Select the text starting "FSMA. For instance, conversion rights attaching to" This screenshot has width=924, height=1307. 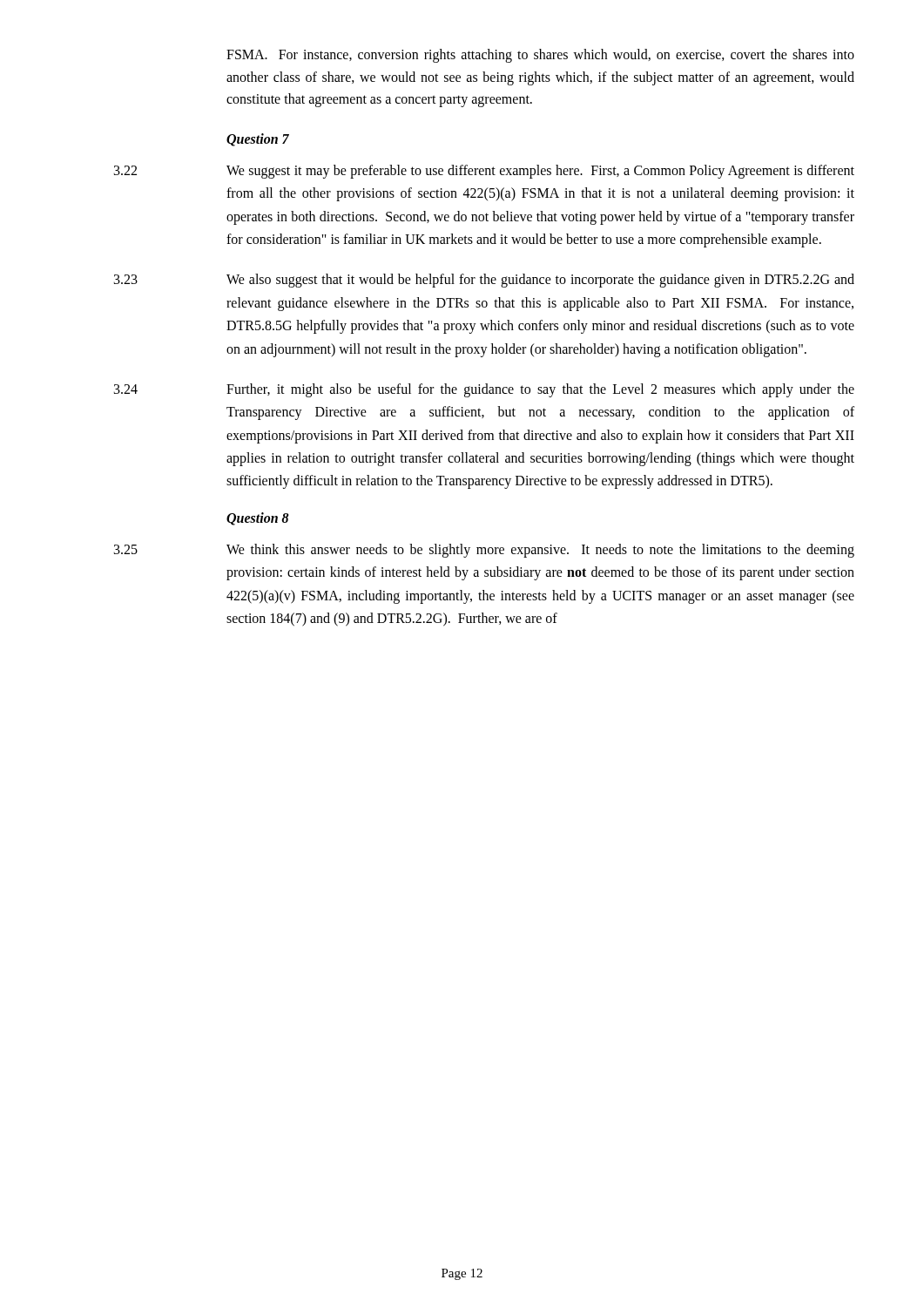point(540,77)
